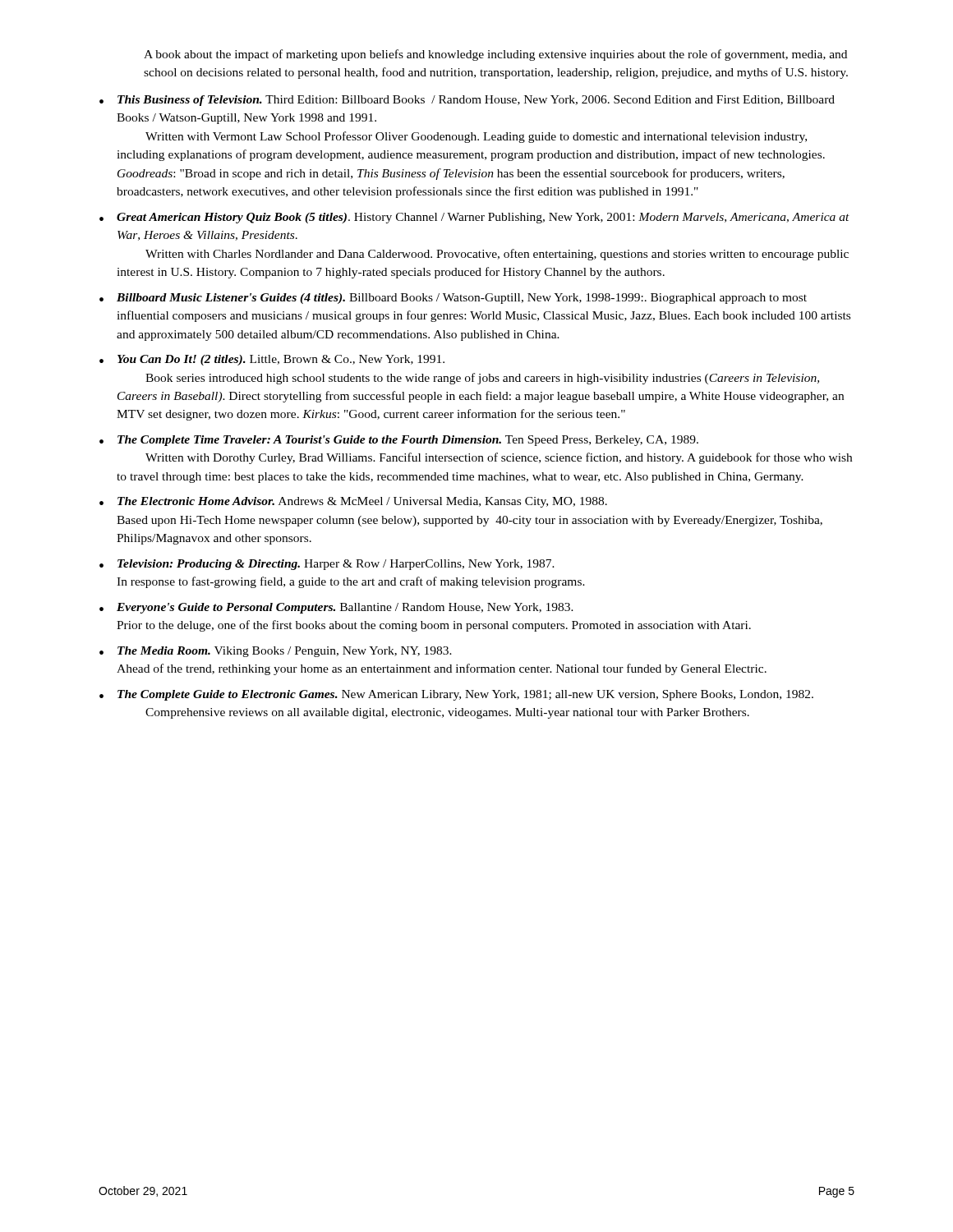The image size is (953, 1232).
Task: Locate the passage starting "• This Business"
Action: [x=476, y=146]
